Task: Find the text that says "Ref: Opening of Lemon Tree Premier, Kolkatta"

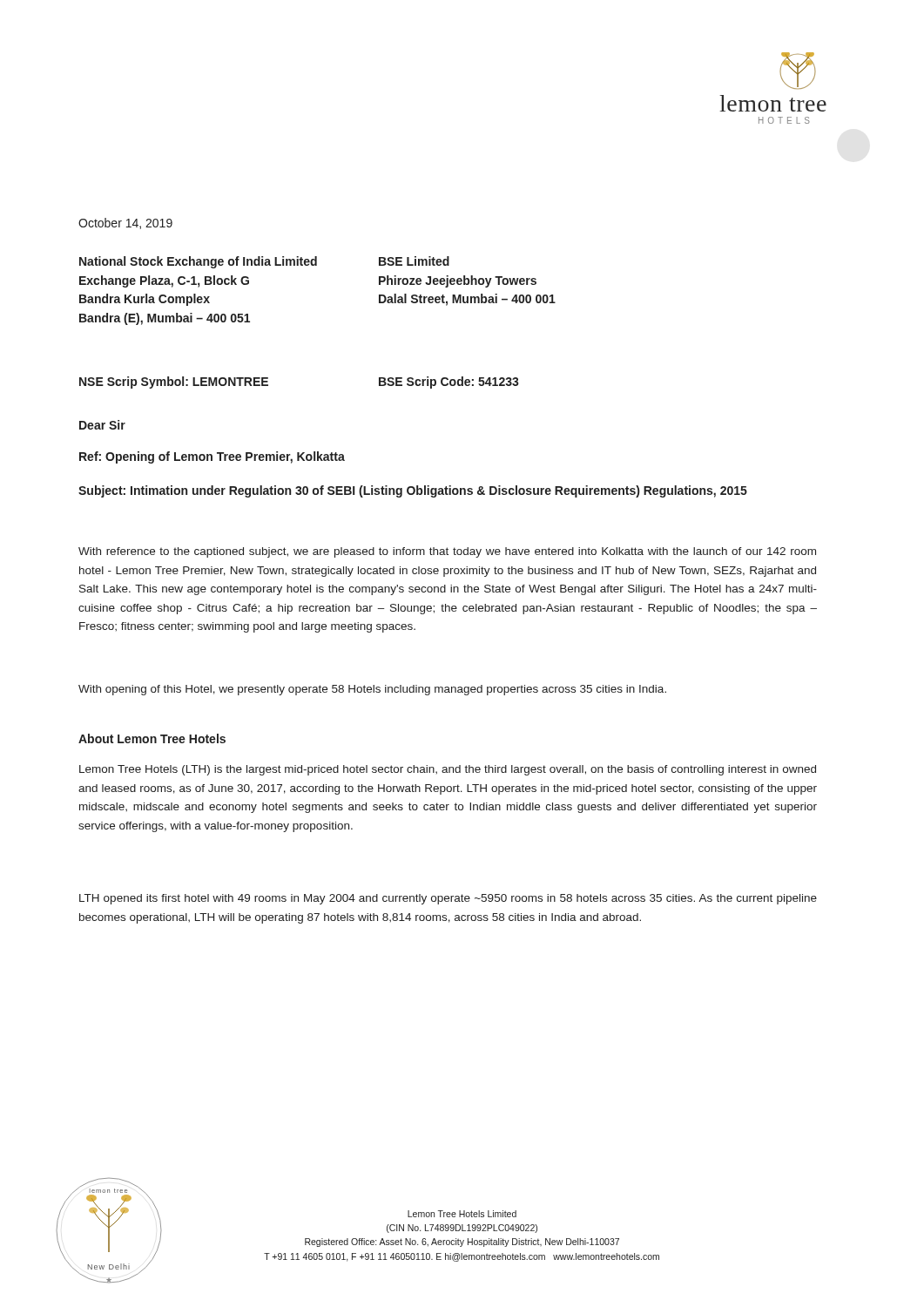Action: 212,457
